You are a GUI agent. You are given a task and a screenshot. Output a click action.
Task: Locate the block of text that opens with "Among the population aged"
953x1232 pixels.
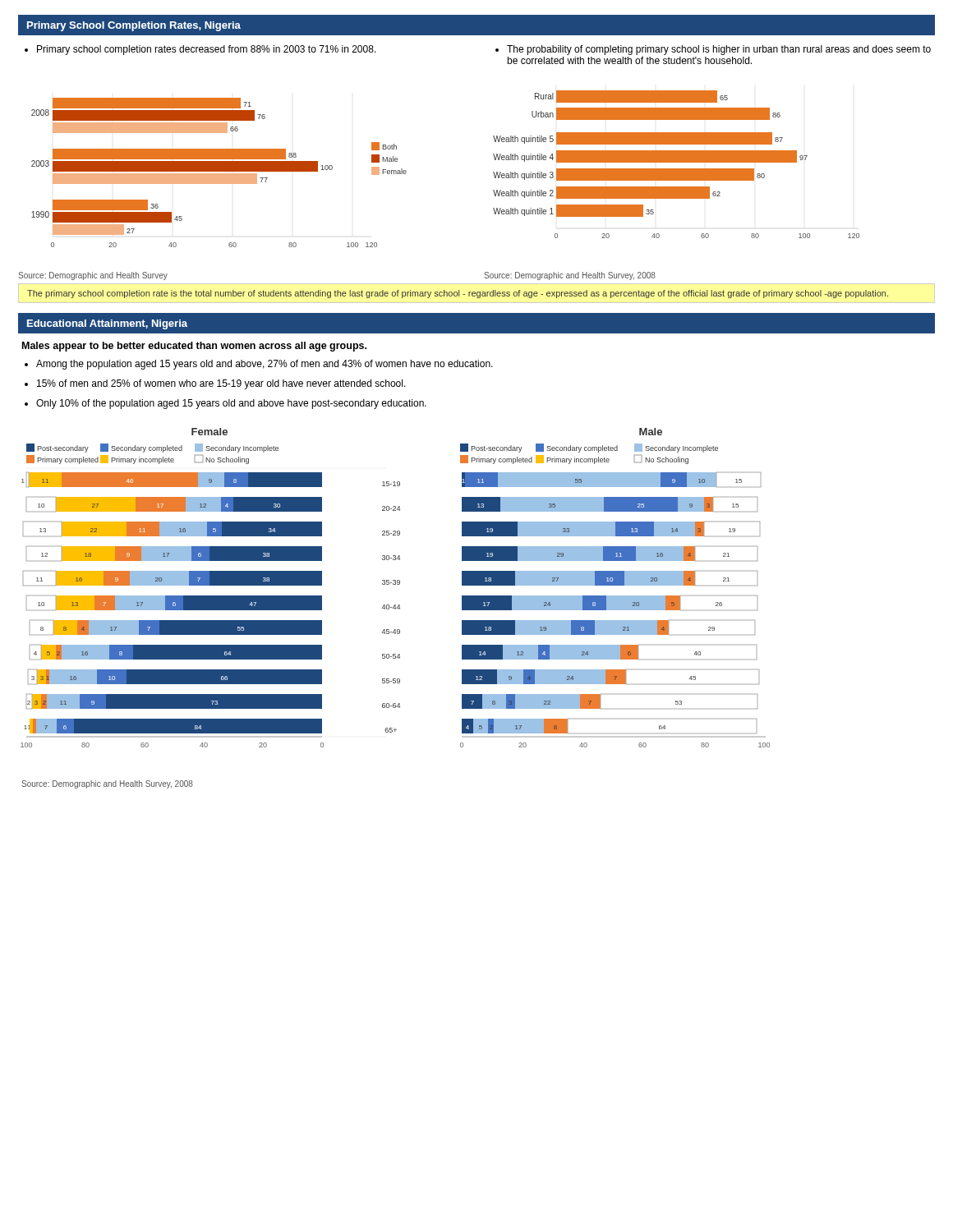coord(486,364)
